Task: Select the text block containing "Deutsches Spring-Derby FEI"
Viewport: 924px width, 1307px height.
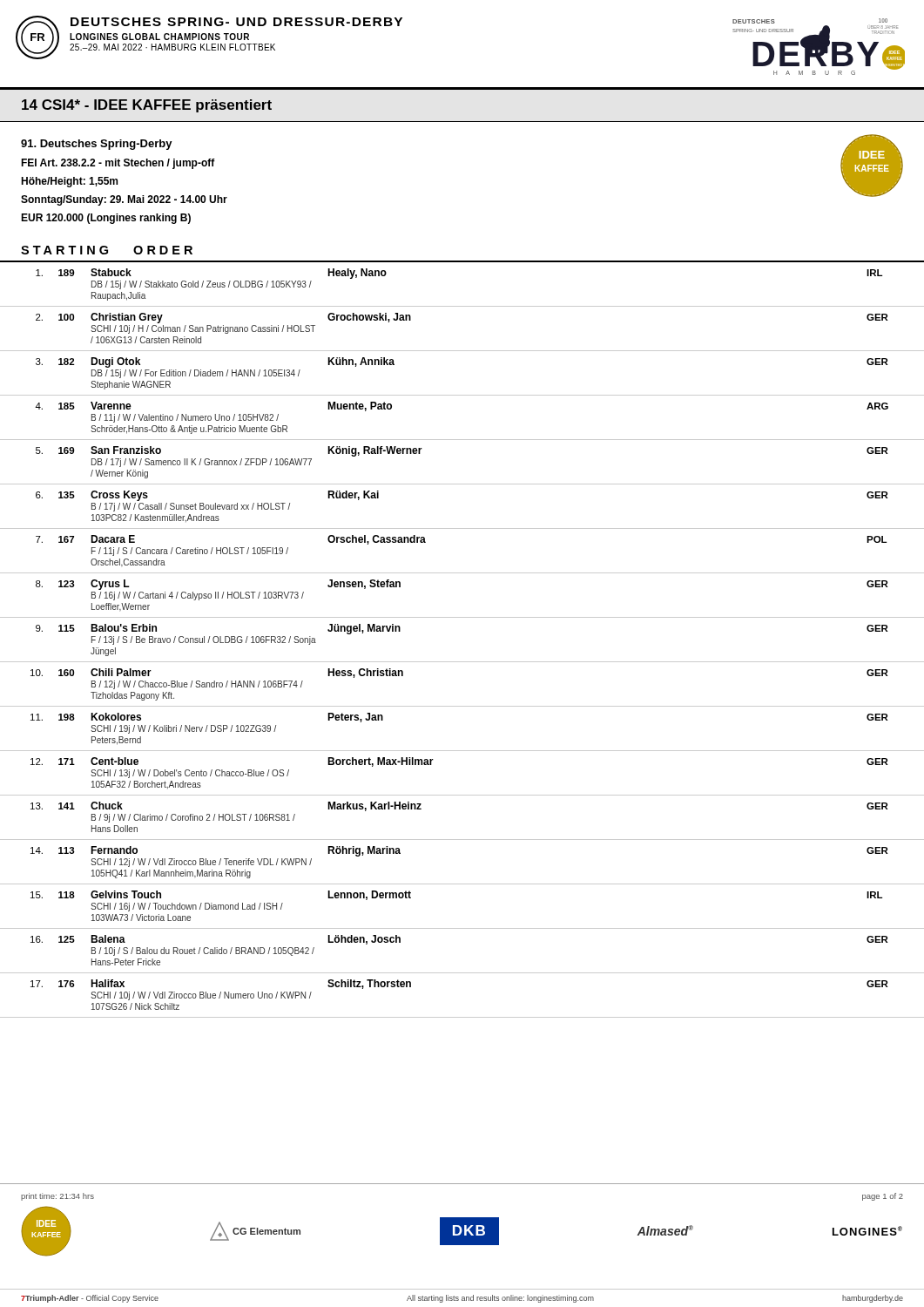Action: pos(118,166)
